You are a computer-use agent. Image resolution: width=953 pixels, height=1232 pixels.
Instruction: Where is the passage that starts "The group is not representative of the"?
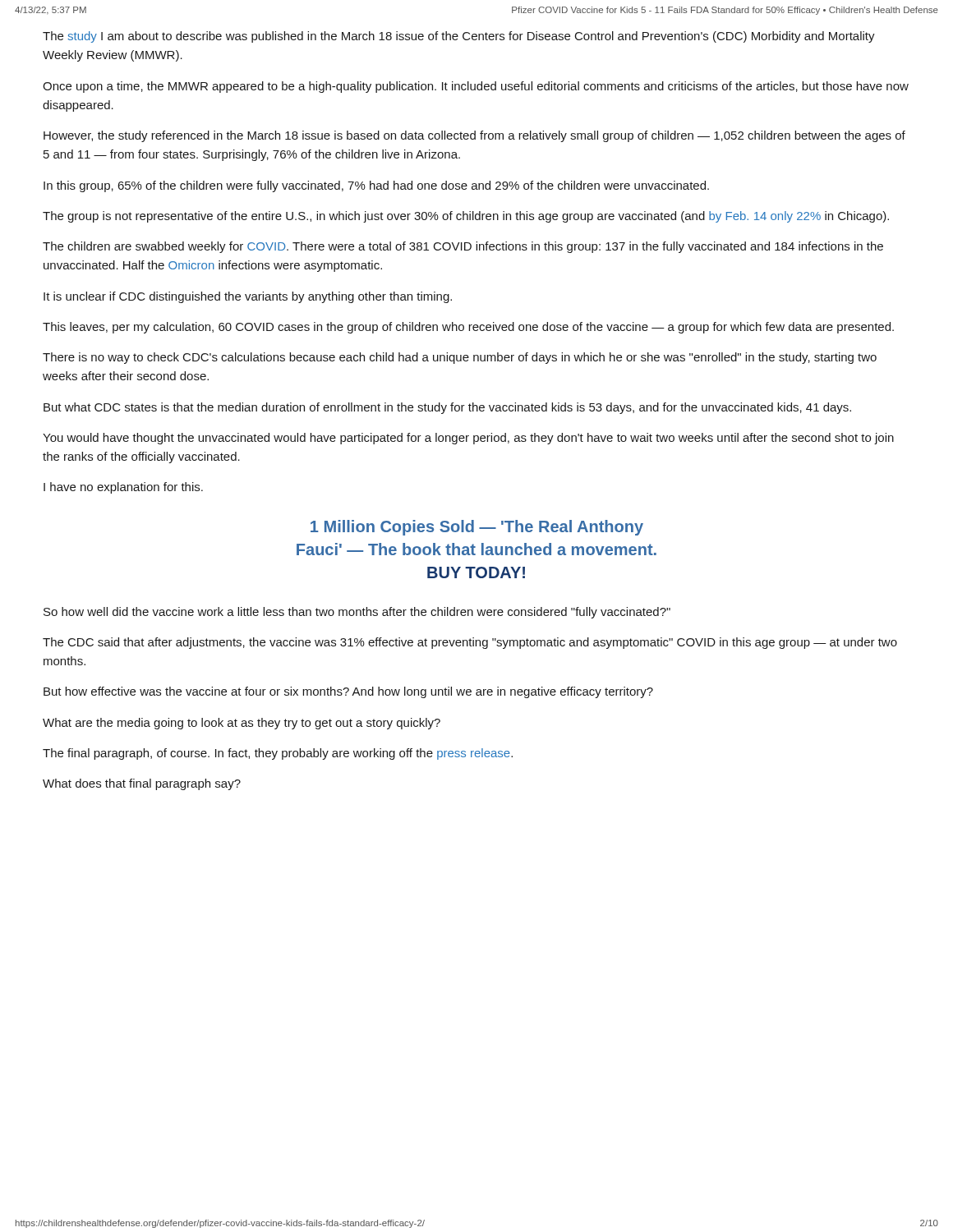coord(466,215)
